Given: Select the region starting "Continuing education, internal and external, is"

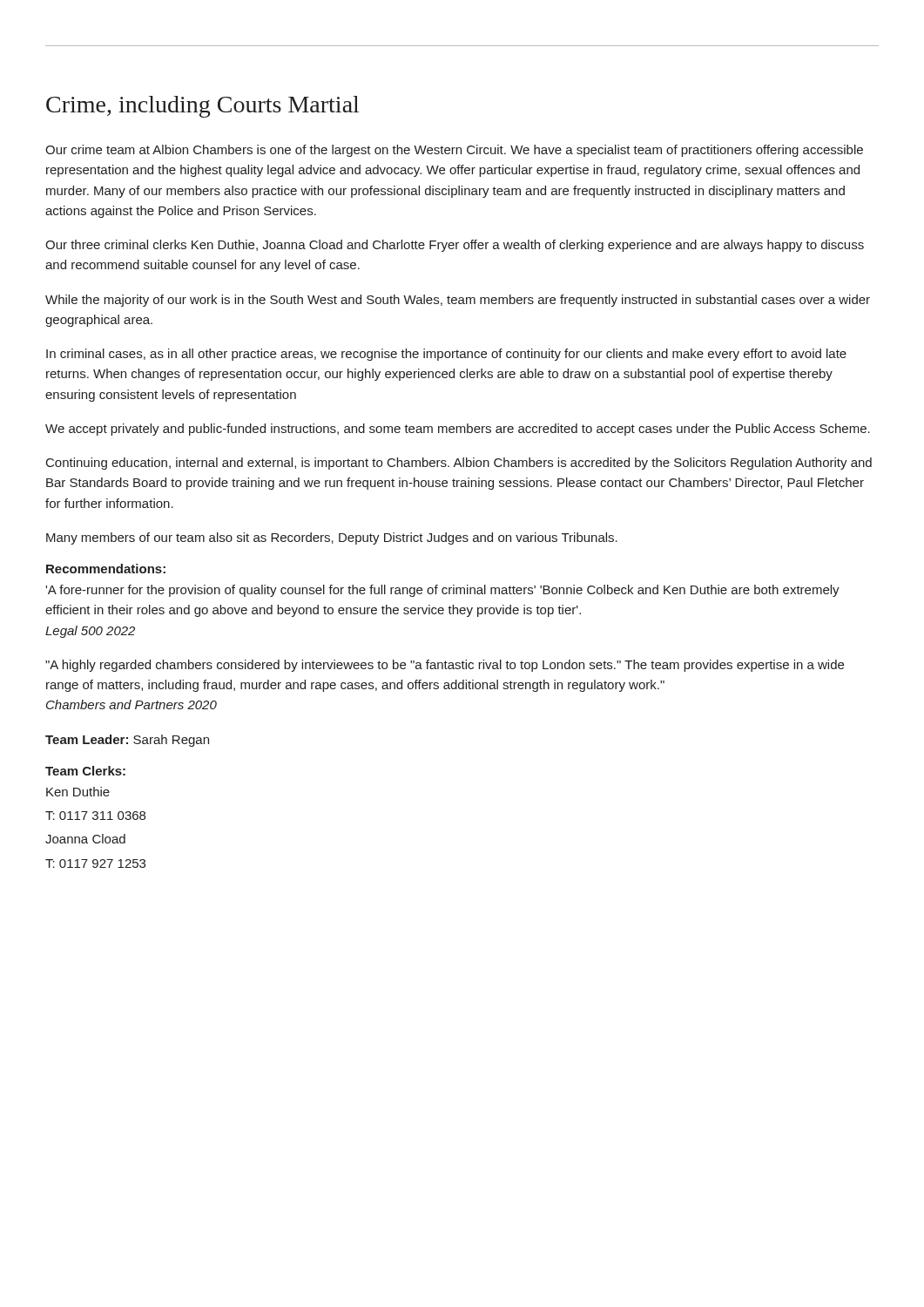Looking at the screenshot, I should tap(459, 482).
